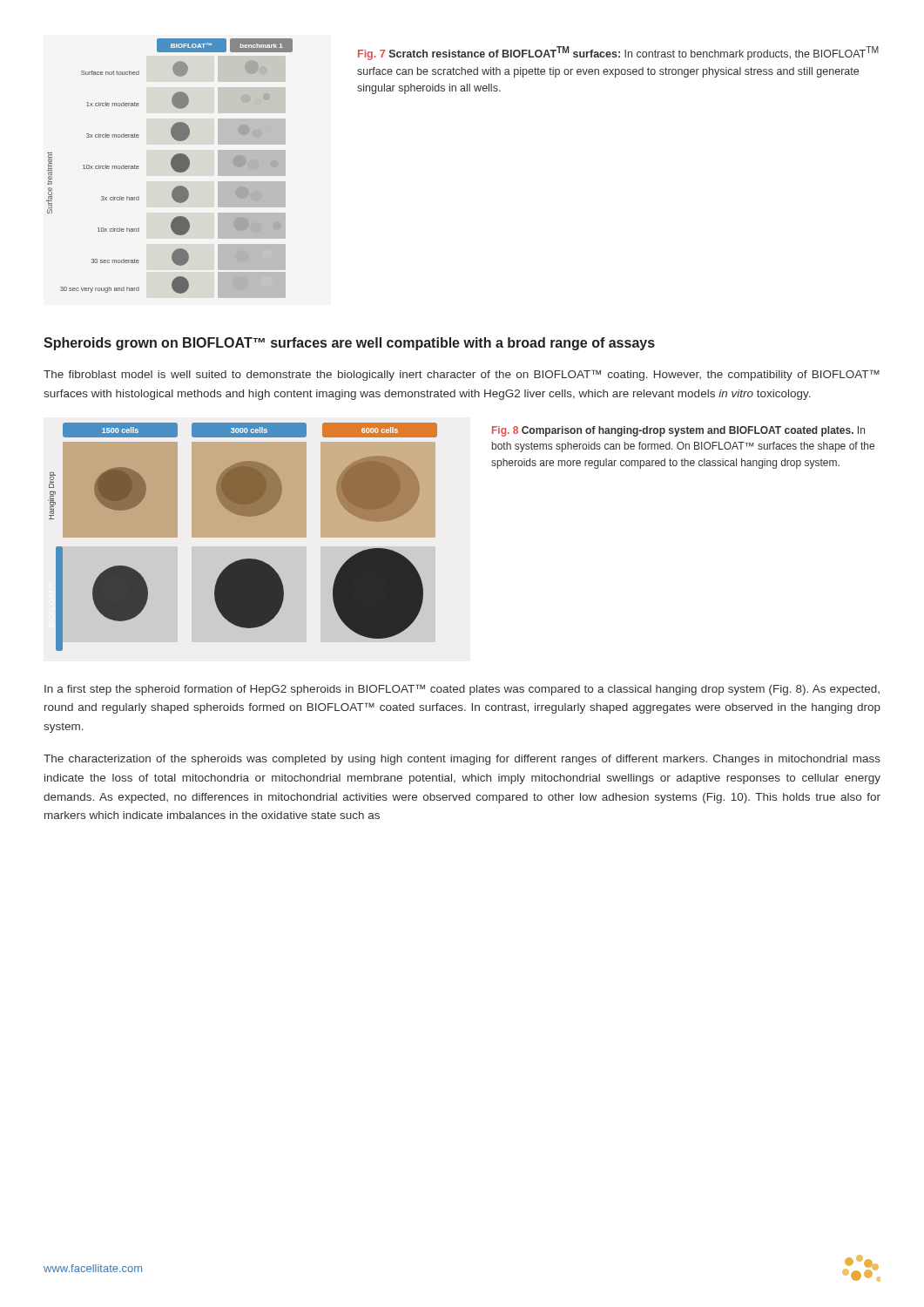This screenshot has width=924, height=1307.
Task: Find the section header on this page that starts "Spheroids grown on BIOFLOAT™ surfaces"
Action: pyautogui.click(x=349, y=343)
